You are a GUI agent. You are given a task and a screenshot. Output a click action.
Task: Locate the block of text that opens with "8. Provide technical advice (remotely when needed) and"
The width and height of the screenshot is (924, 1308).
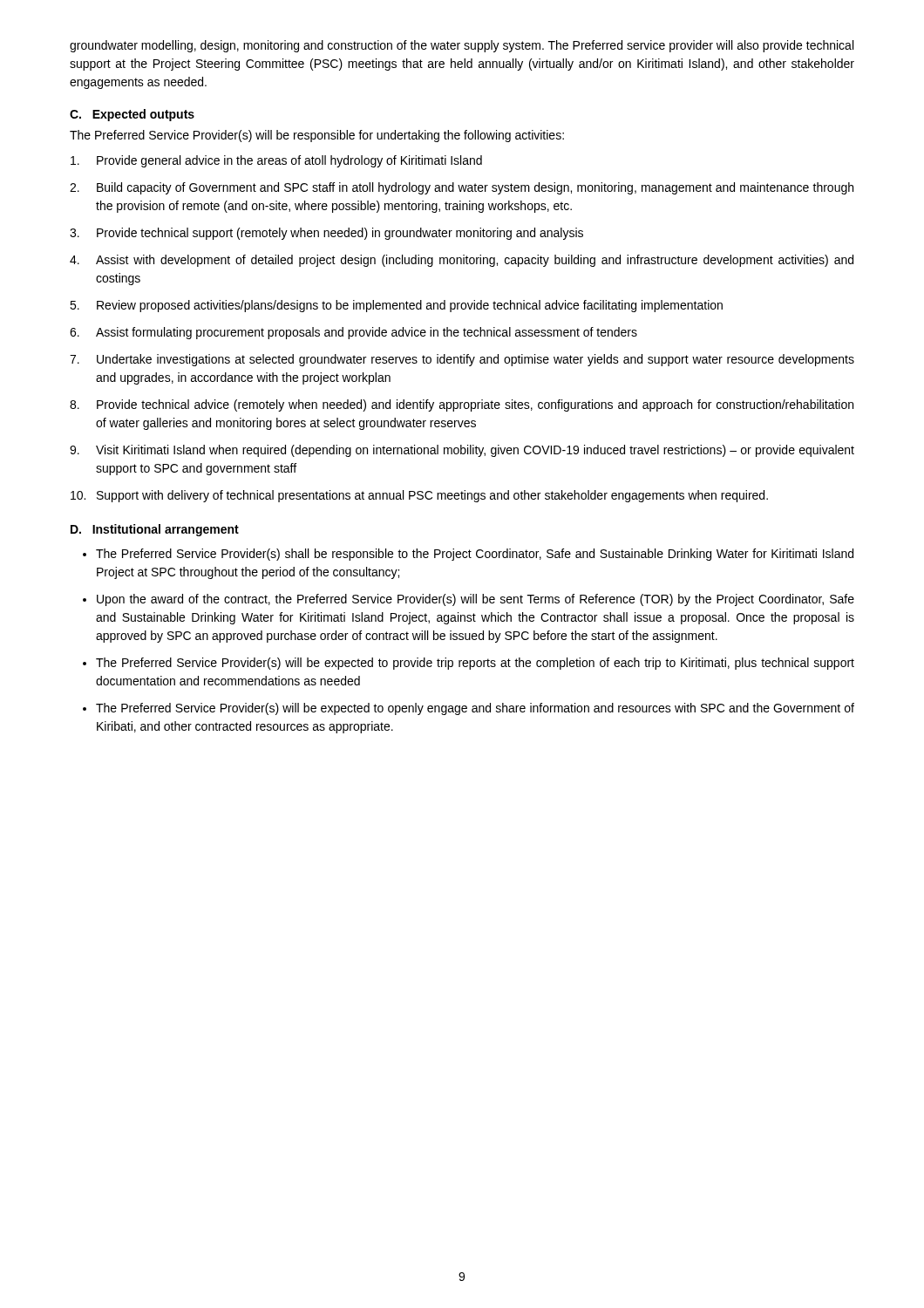(x=462, y=414)
